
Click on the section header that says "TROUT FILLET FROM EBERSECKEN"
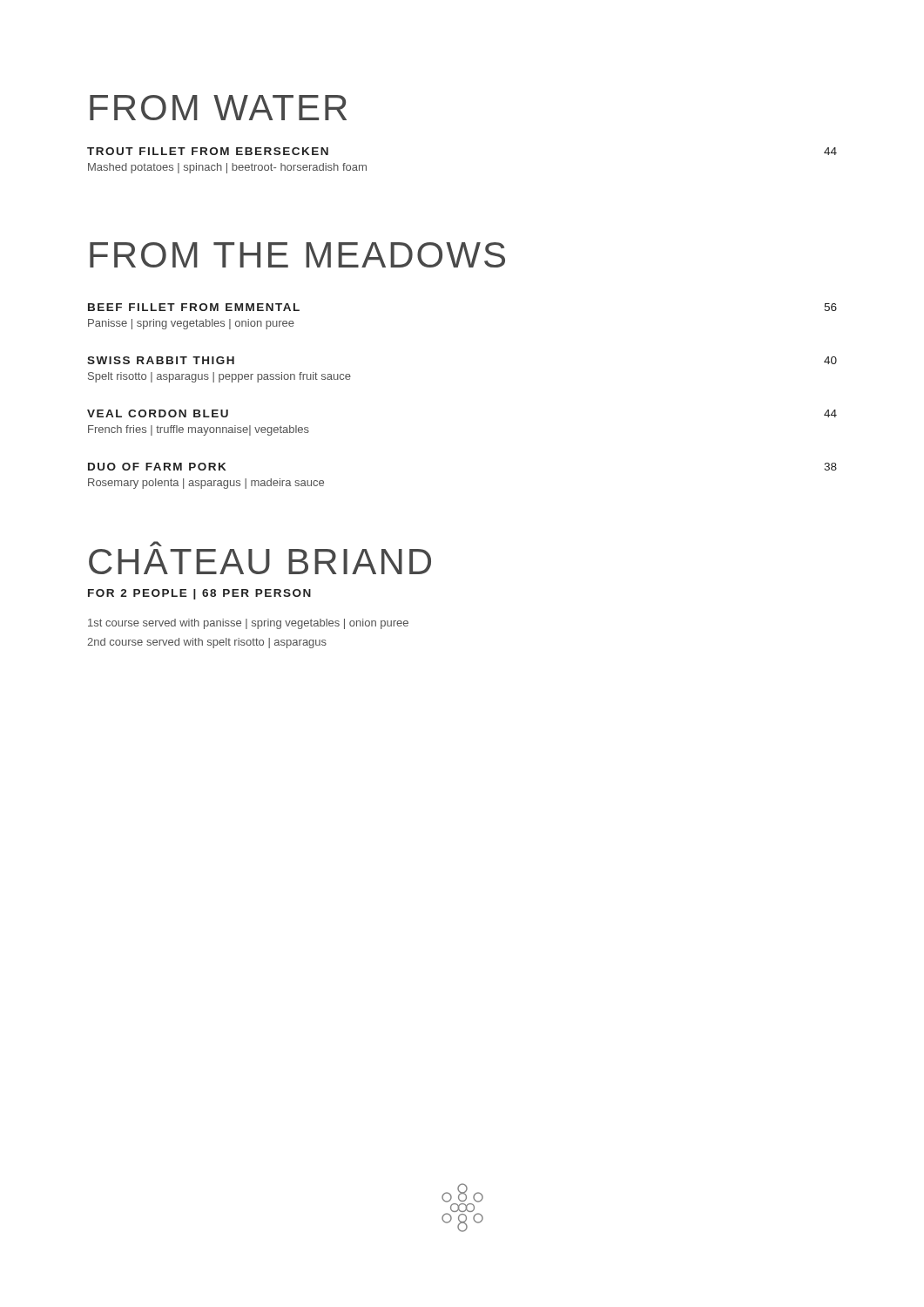click(203, 151)
